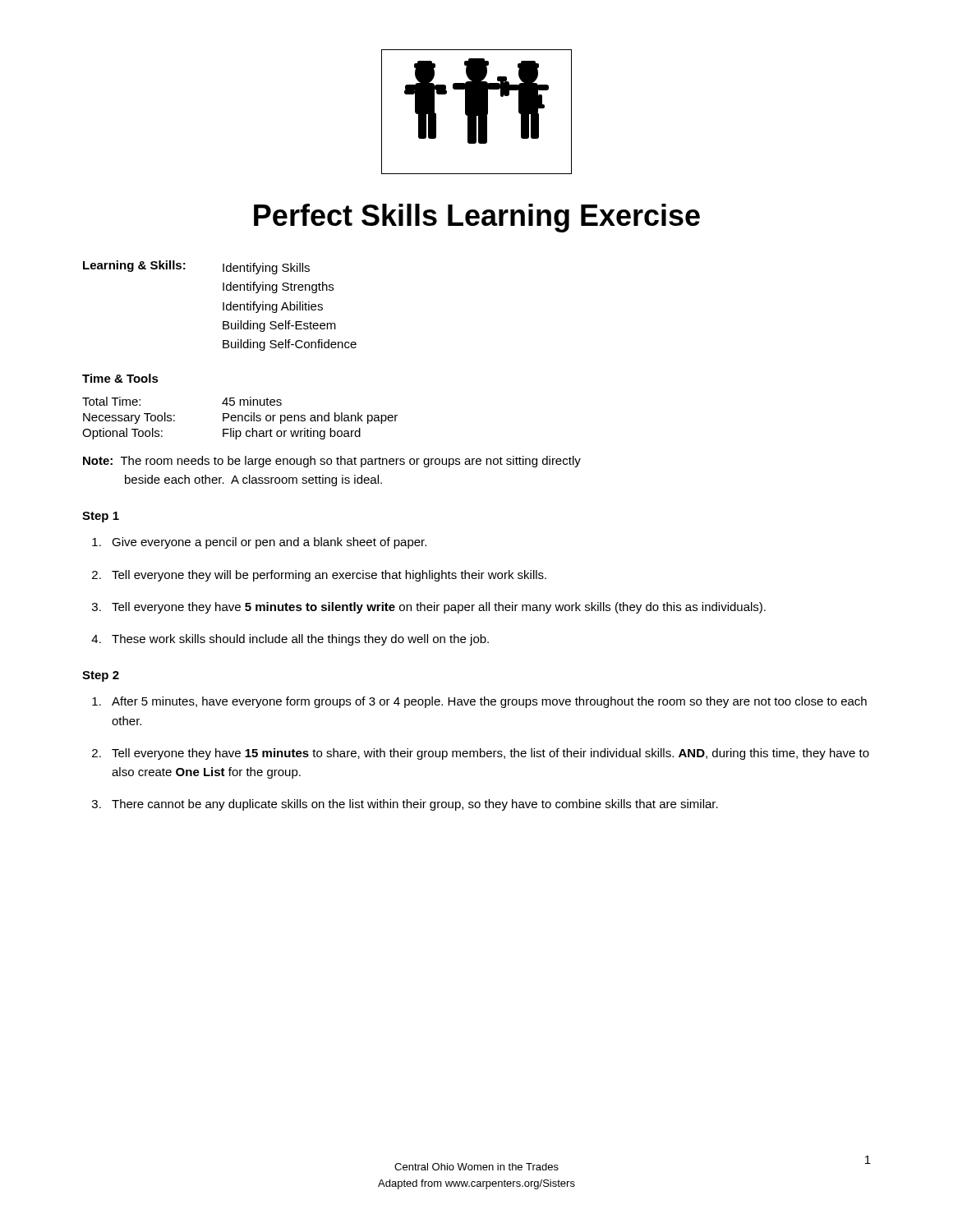Locate the passage starting "Step 1"

101,516
